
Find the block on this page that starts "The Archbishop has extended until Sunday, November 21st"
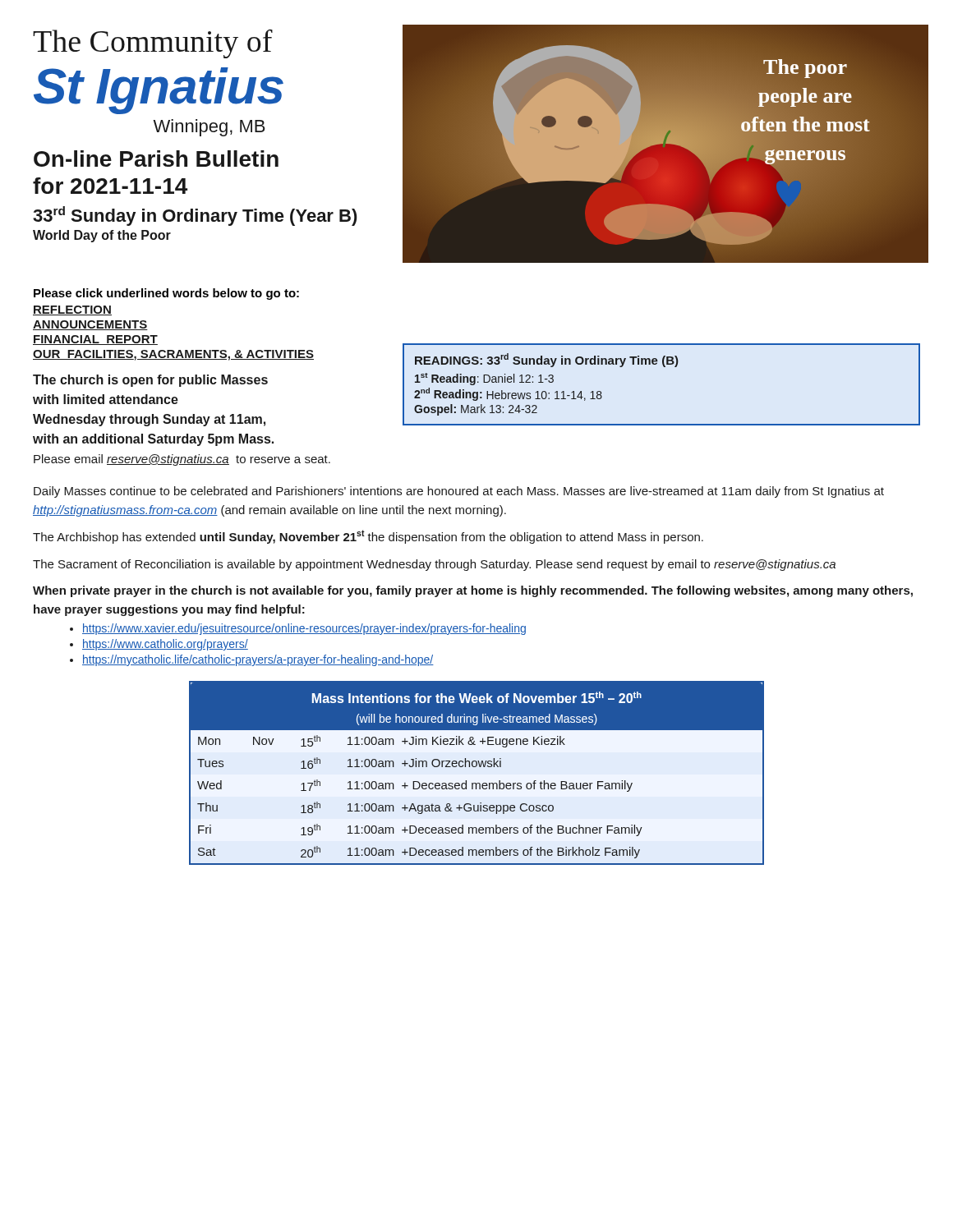point(368,536)
